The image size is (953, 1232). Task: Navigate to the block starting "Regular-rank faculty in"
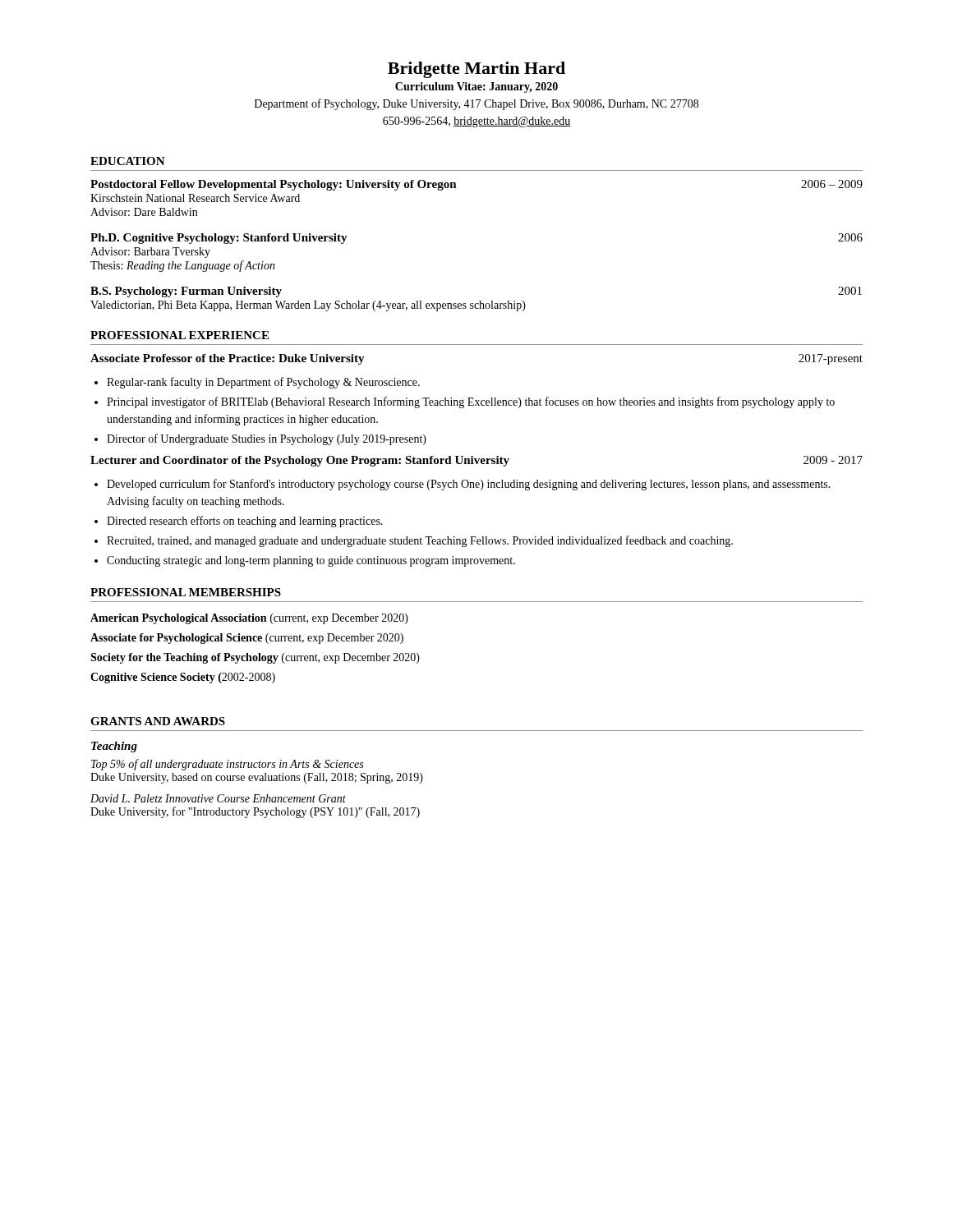[x=264, y=382]
